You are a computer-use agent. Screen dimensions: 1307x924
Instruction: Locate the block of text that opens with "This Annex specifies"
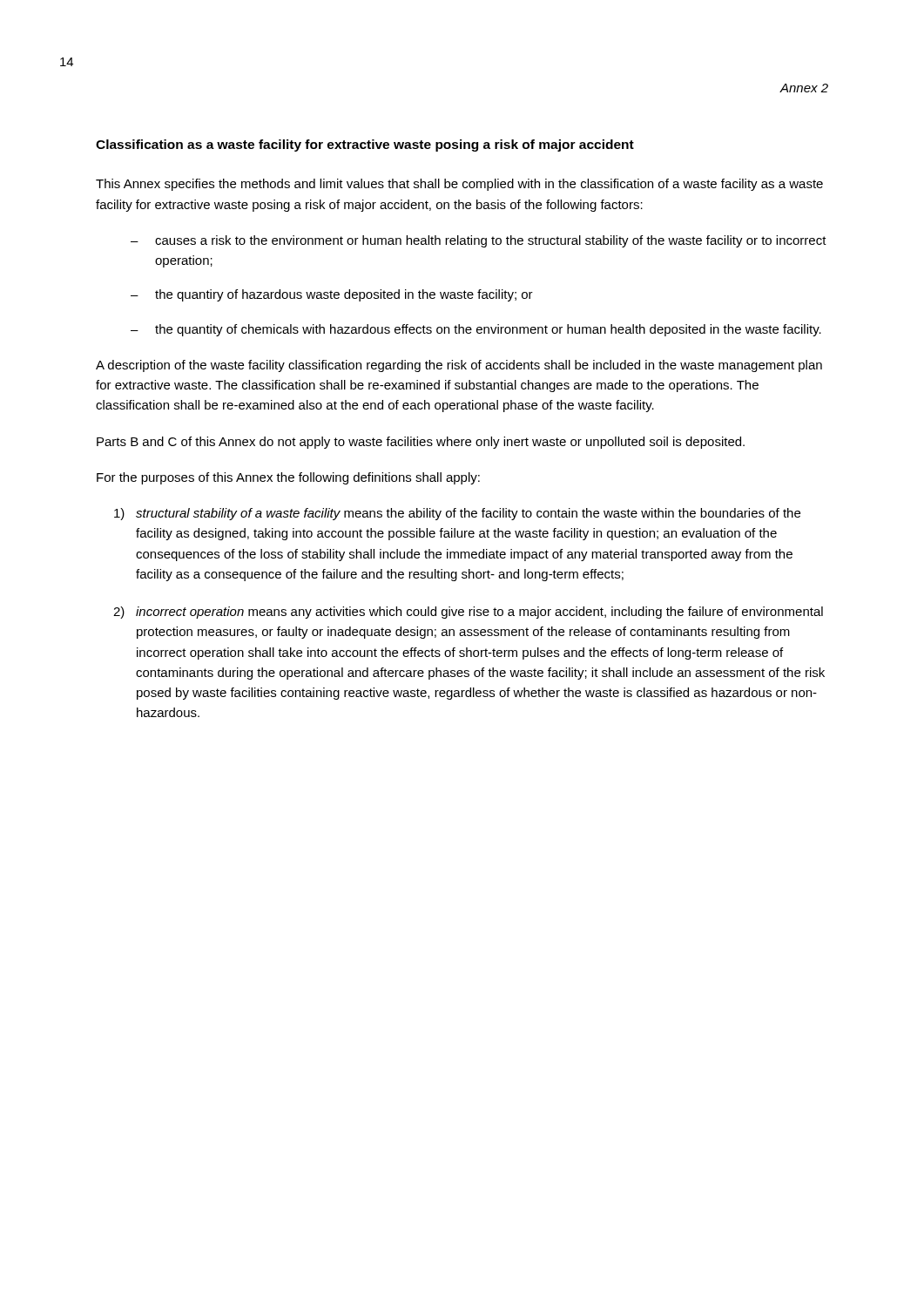pos(460,194)
